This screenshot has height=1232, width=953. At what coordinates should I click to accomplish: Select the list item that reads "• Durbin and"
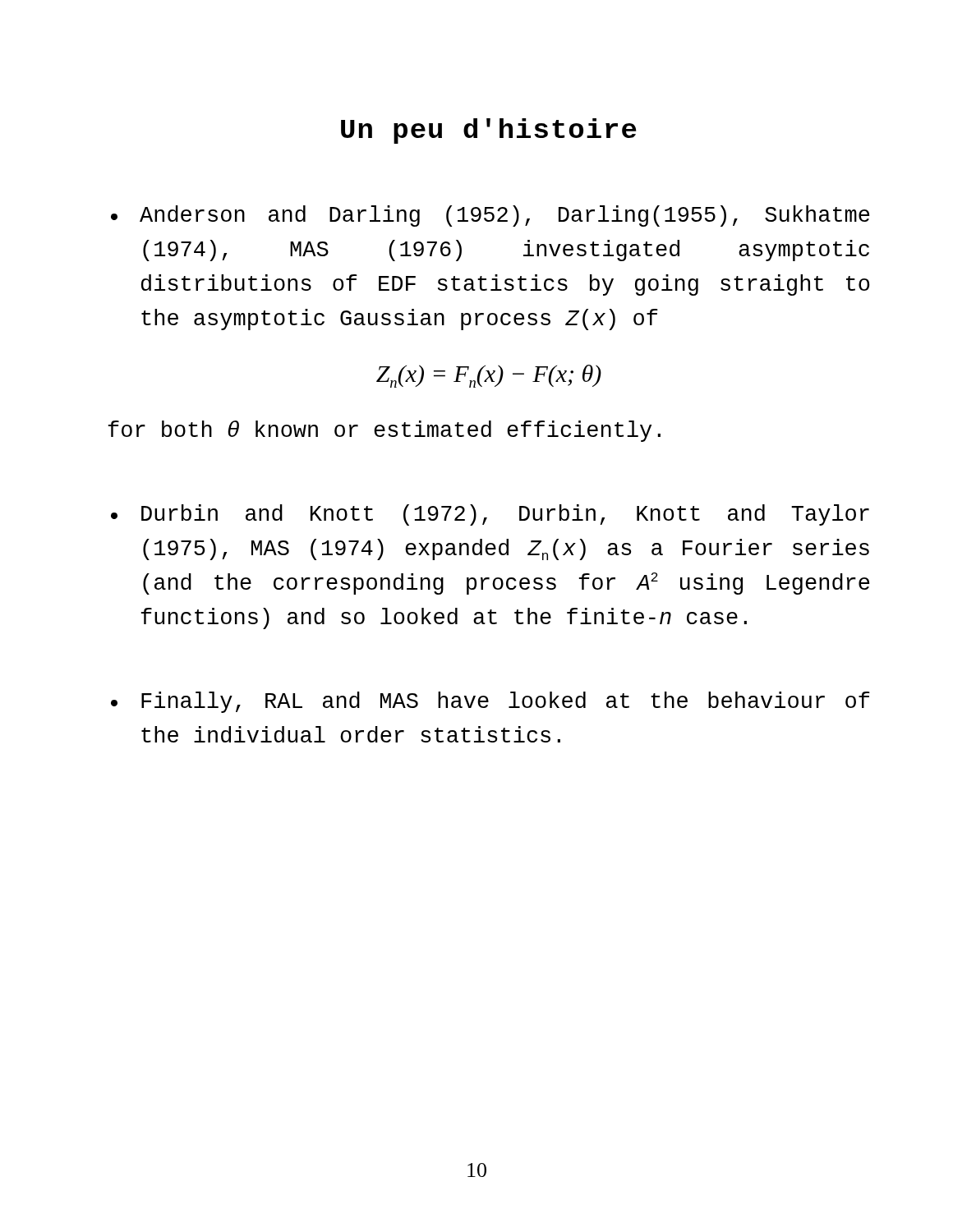[x=489, y=568]
